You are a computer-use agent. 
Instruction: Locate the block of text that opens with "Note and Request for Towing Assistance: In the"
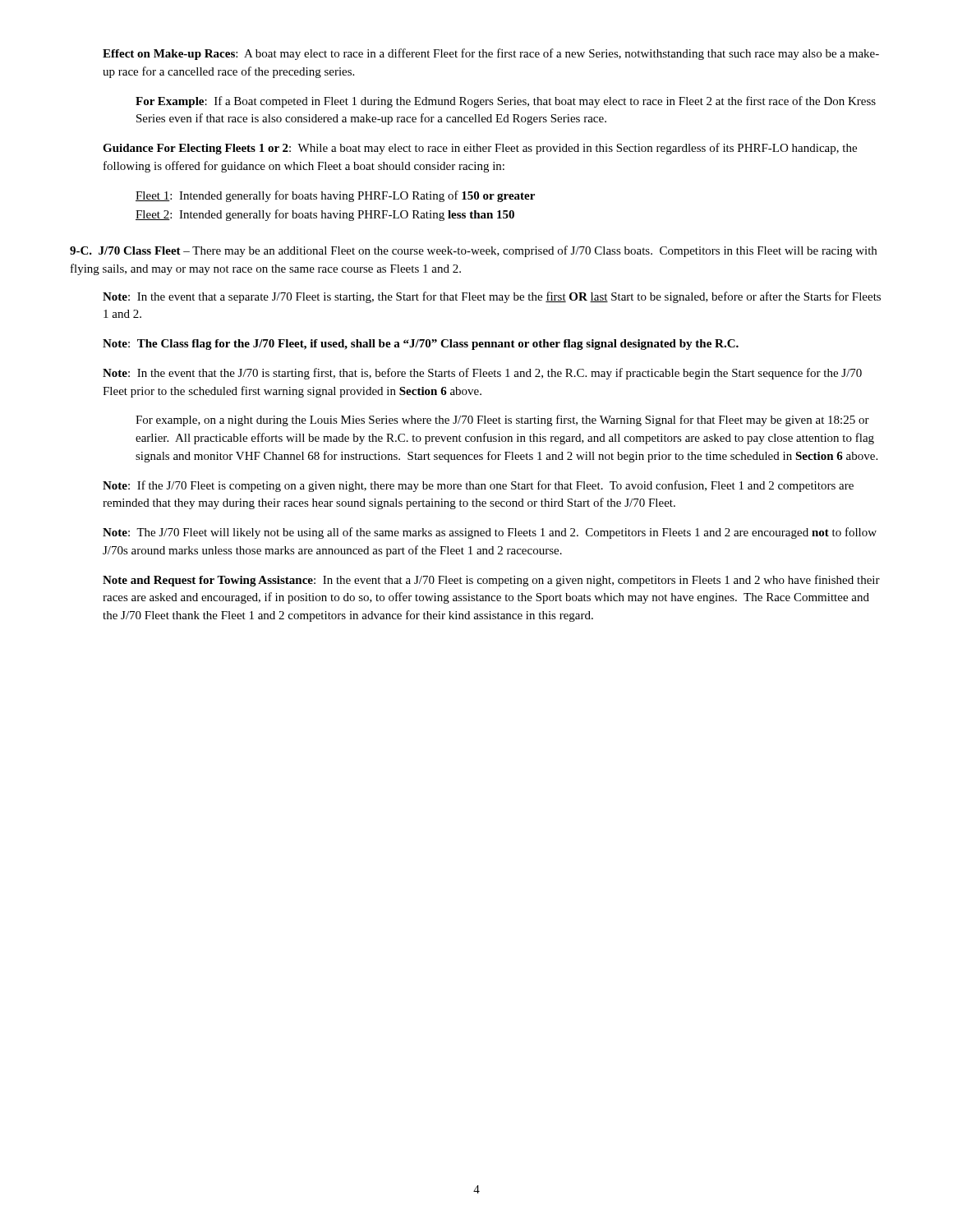491,597
